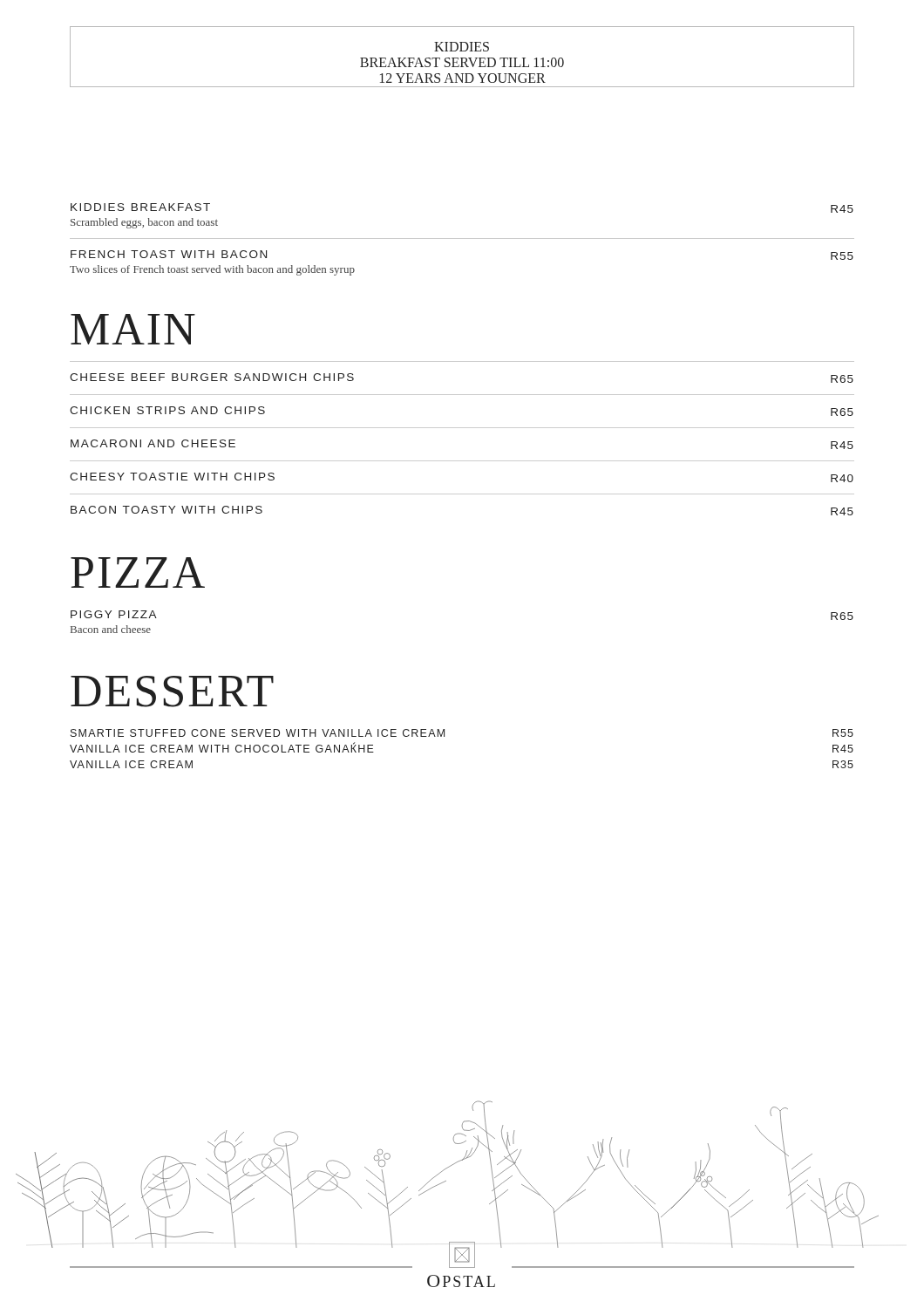The height and width of the screenshot is (1308, 924).
Task: Point to the block beginning "FRENCH TOAST WITH BACON Two slices"
Action: point(171,255)
